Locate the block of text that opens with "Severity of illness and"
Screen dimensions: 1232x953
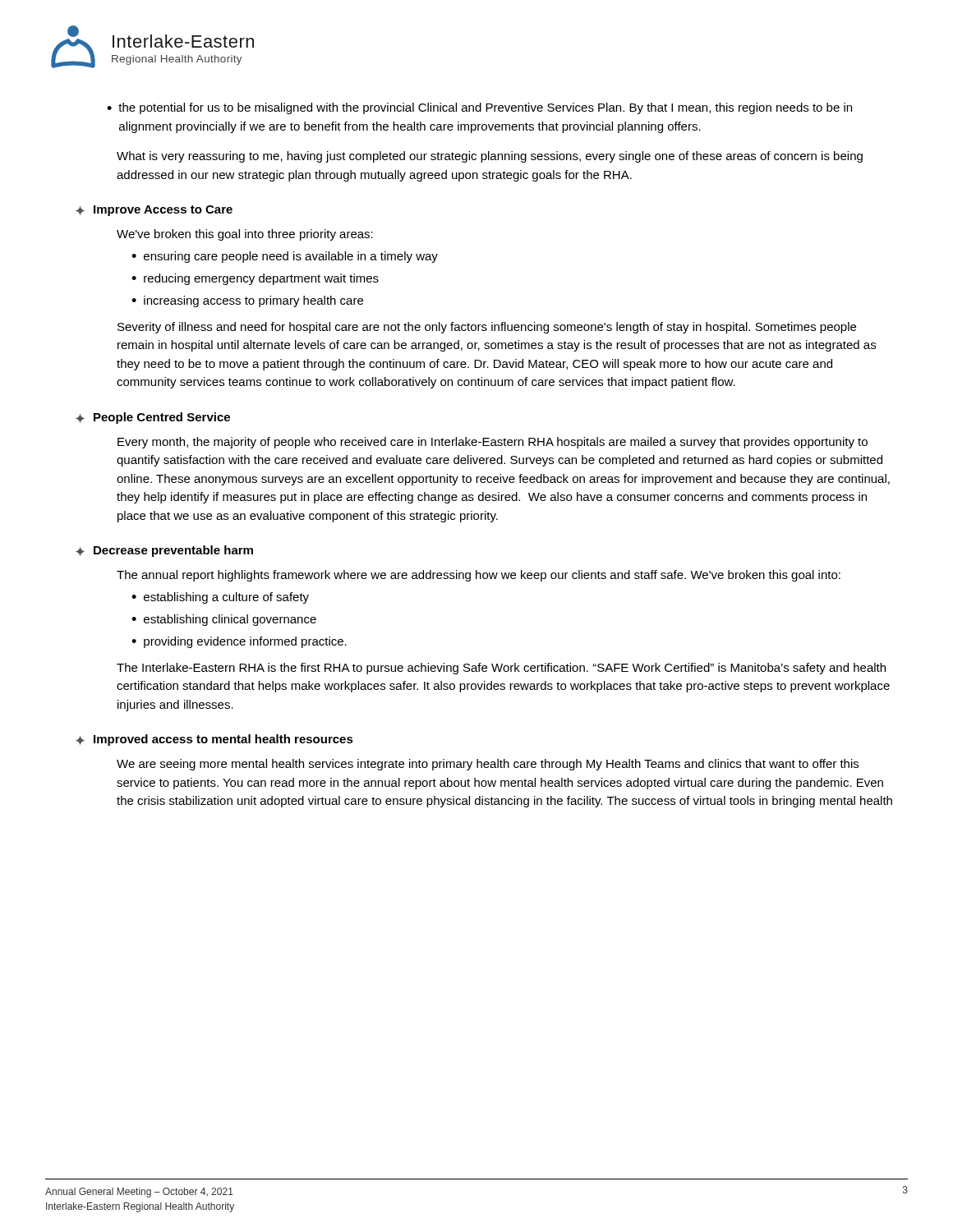pos(496,354)
